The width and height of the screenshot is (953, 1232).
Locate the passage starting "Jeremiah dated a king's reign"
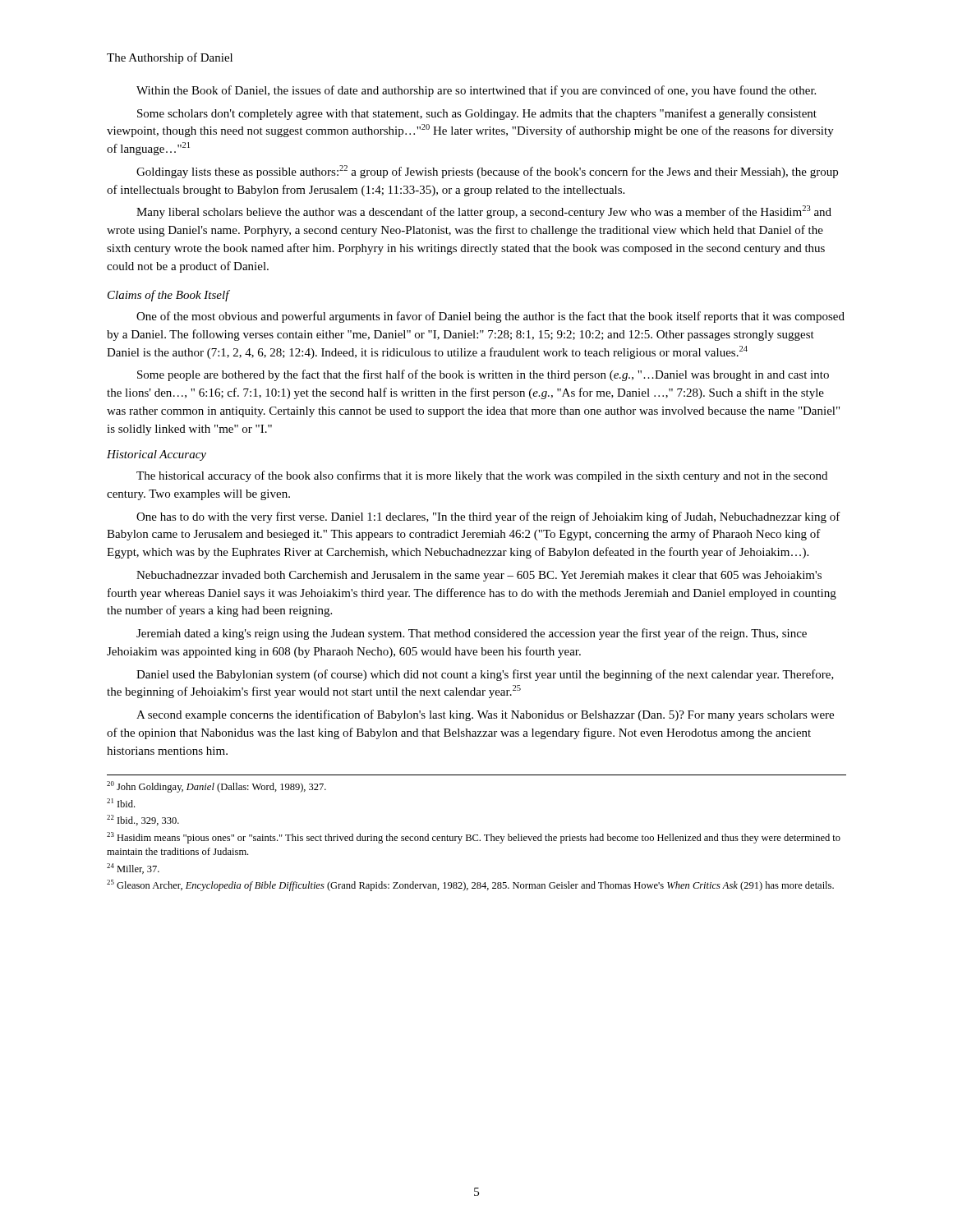click(x=476, y=643)
